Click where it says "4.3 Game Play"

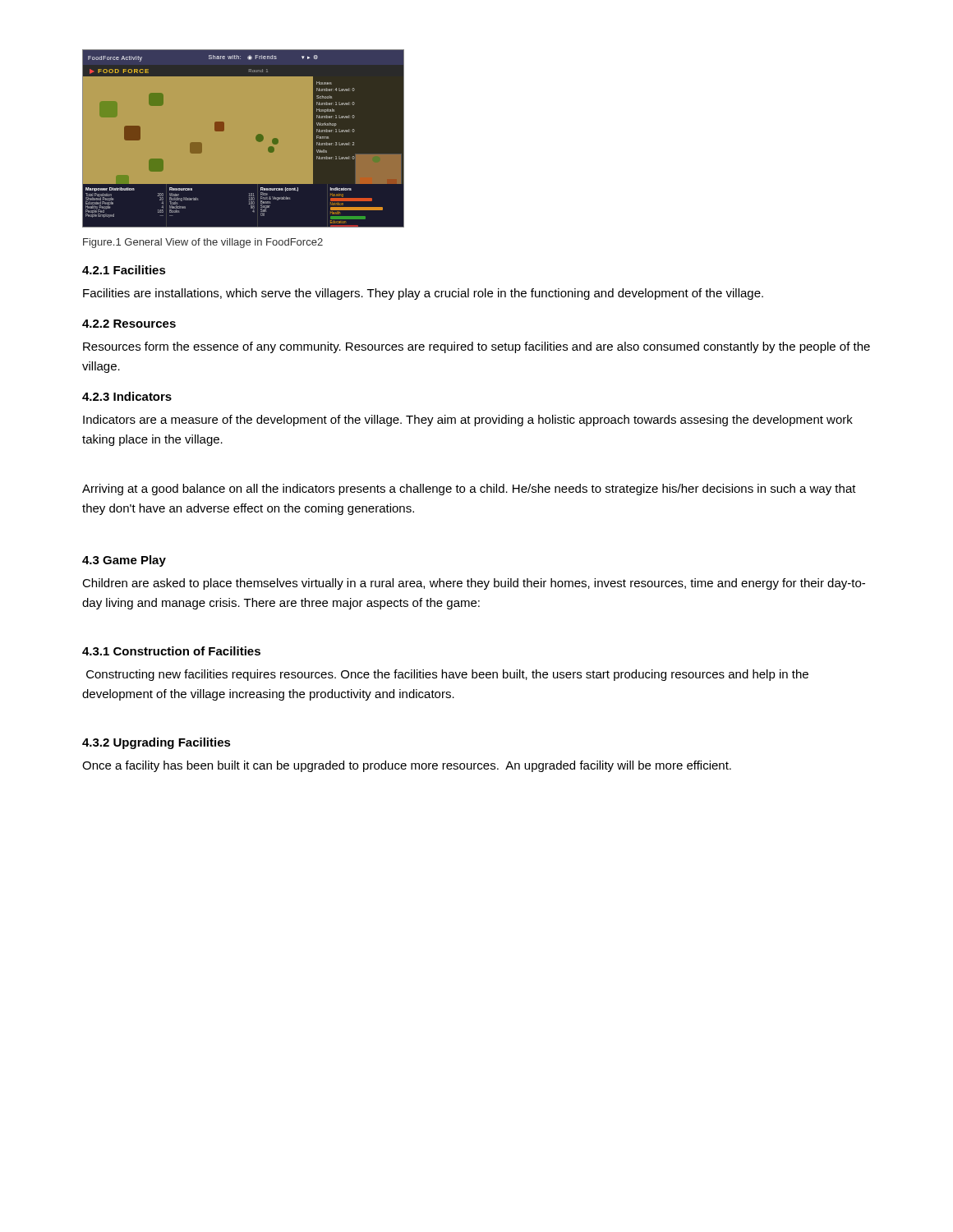(124, 560)
